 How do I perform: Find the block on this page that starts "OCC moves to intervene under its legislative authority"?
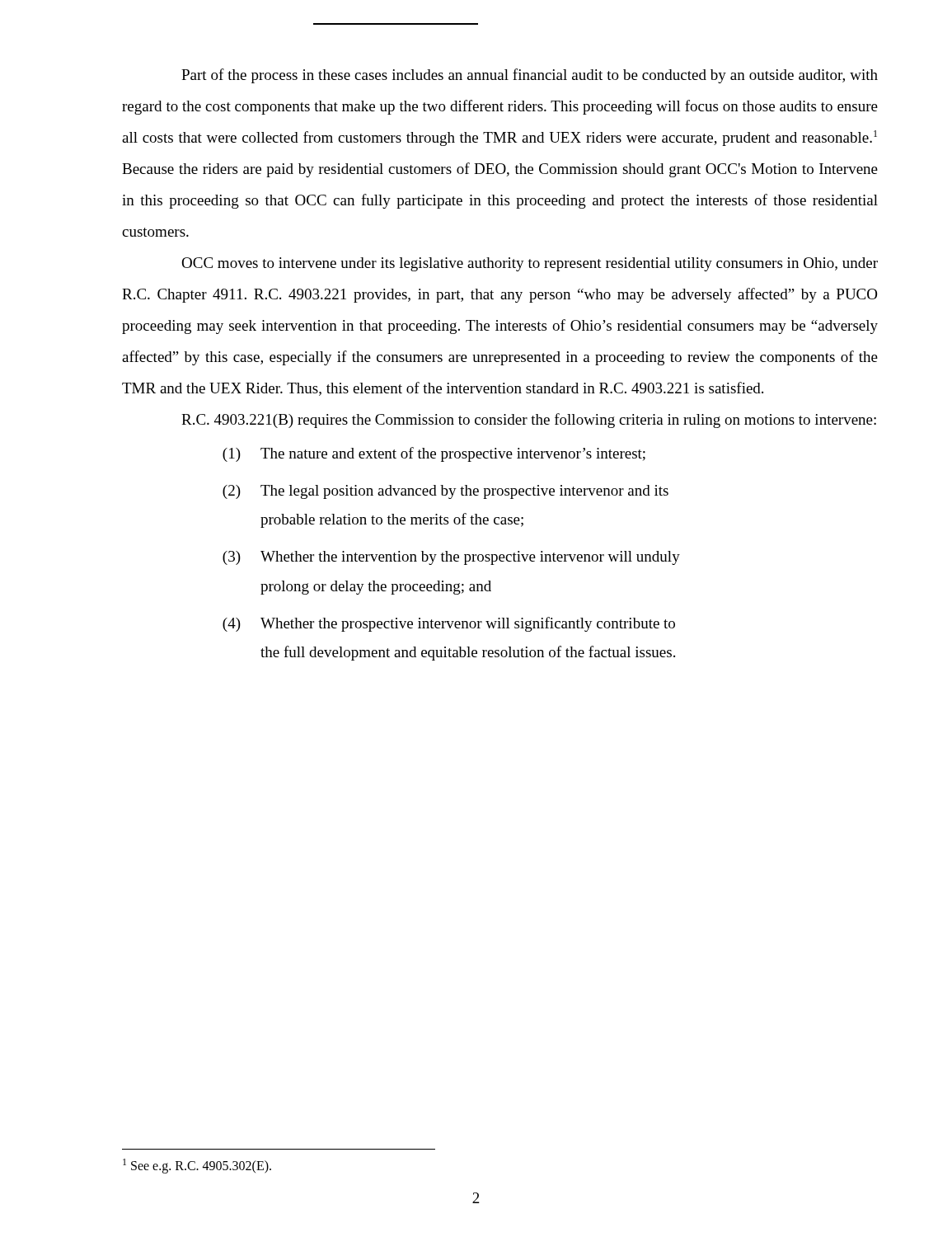[500, 325]
